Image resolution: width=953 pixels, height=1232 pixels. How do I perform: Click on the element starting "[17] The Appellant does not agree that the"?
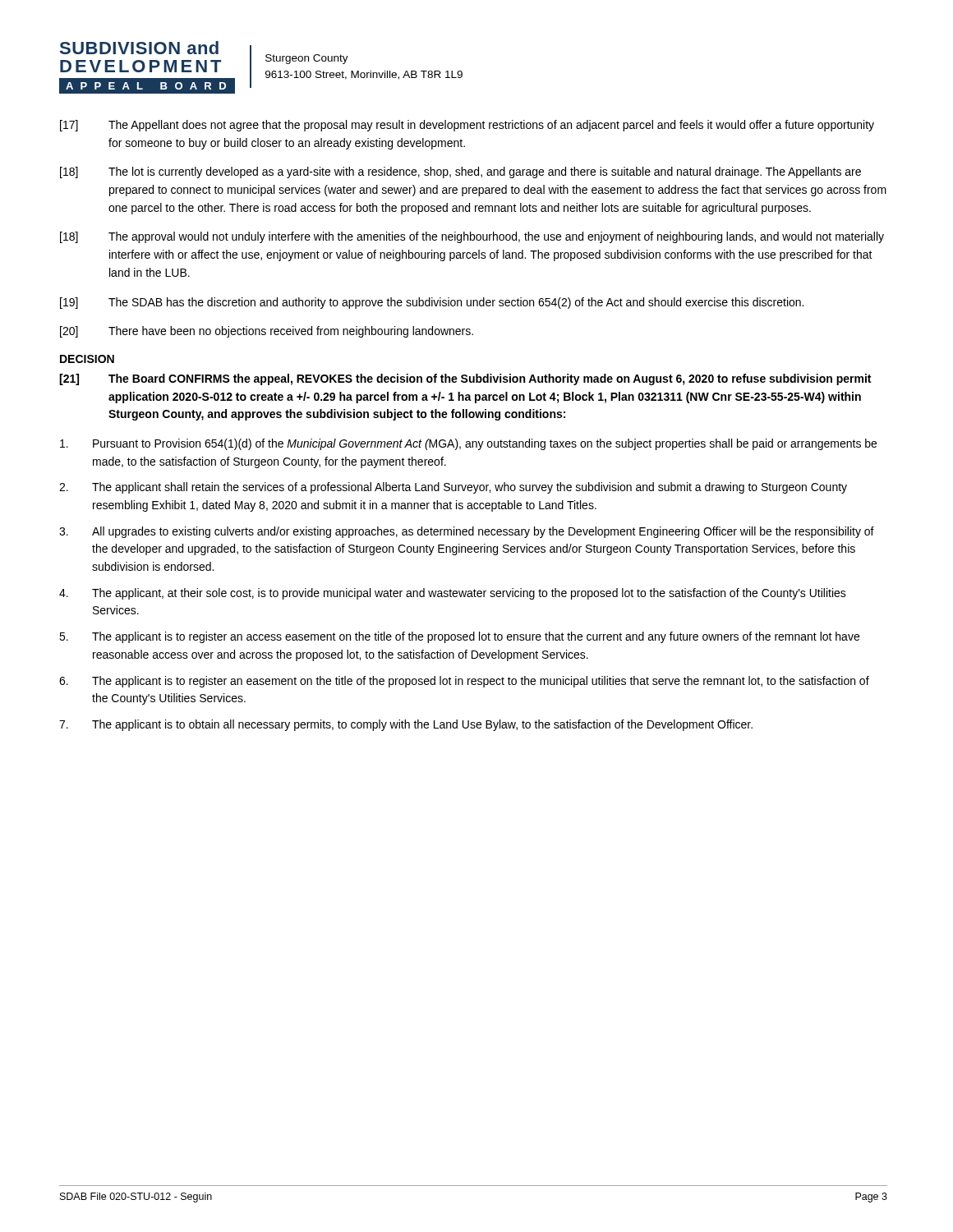coord(473,134)
